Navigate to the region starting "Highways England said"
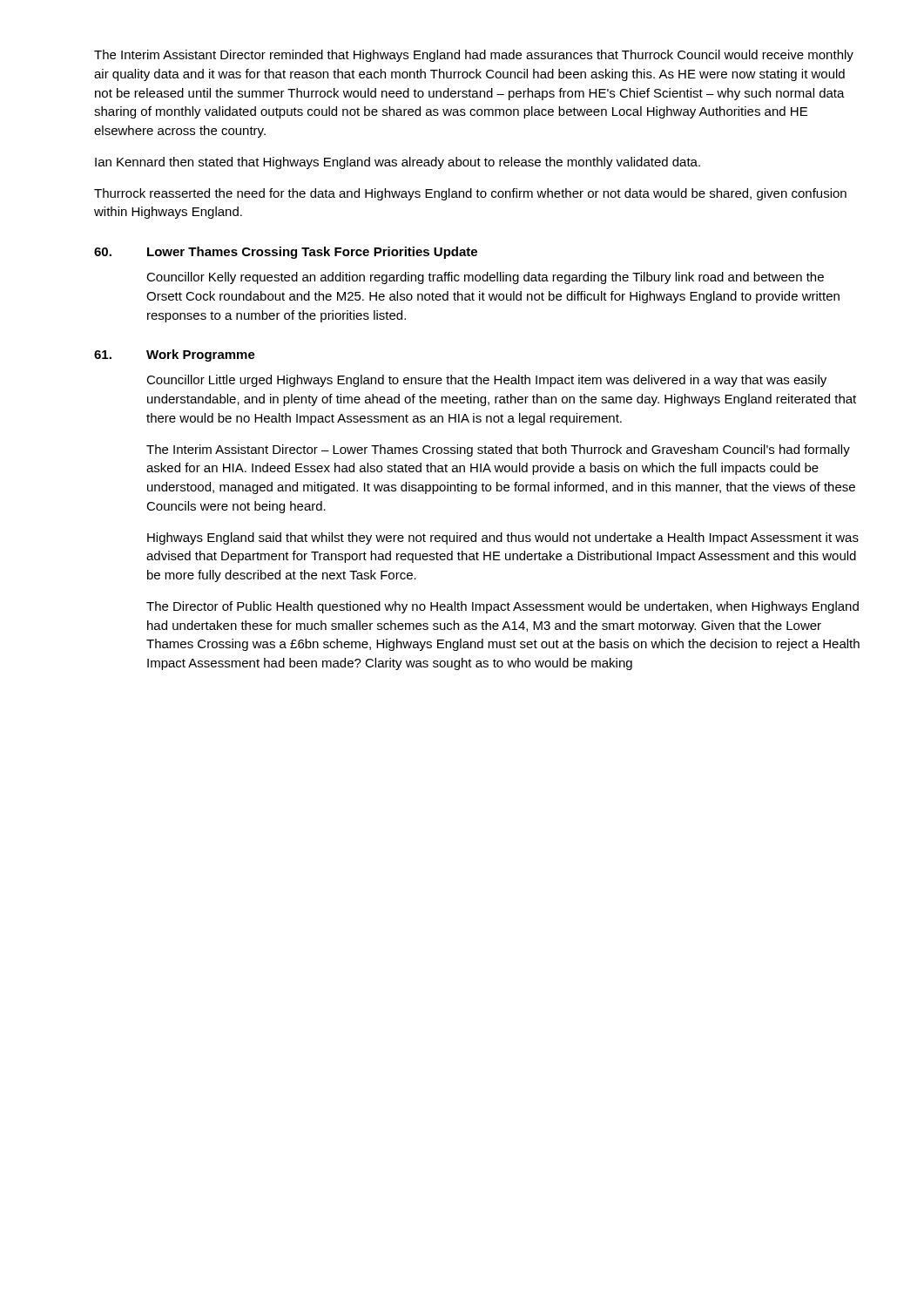 (x=502, y=556)
